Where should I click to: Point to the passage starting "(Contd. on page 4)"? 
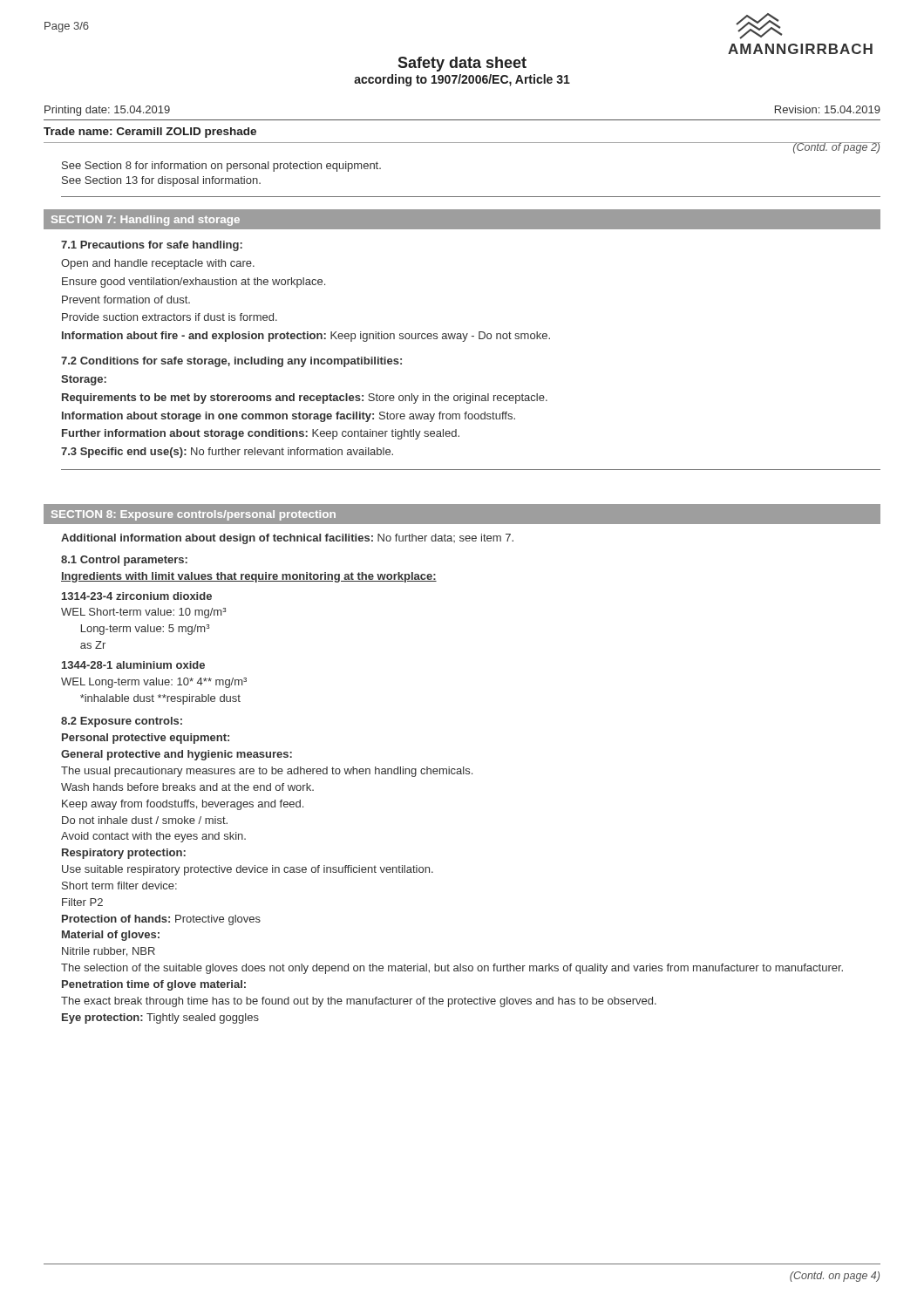pos(835,1276)
